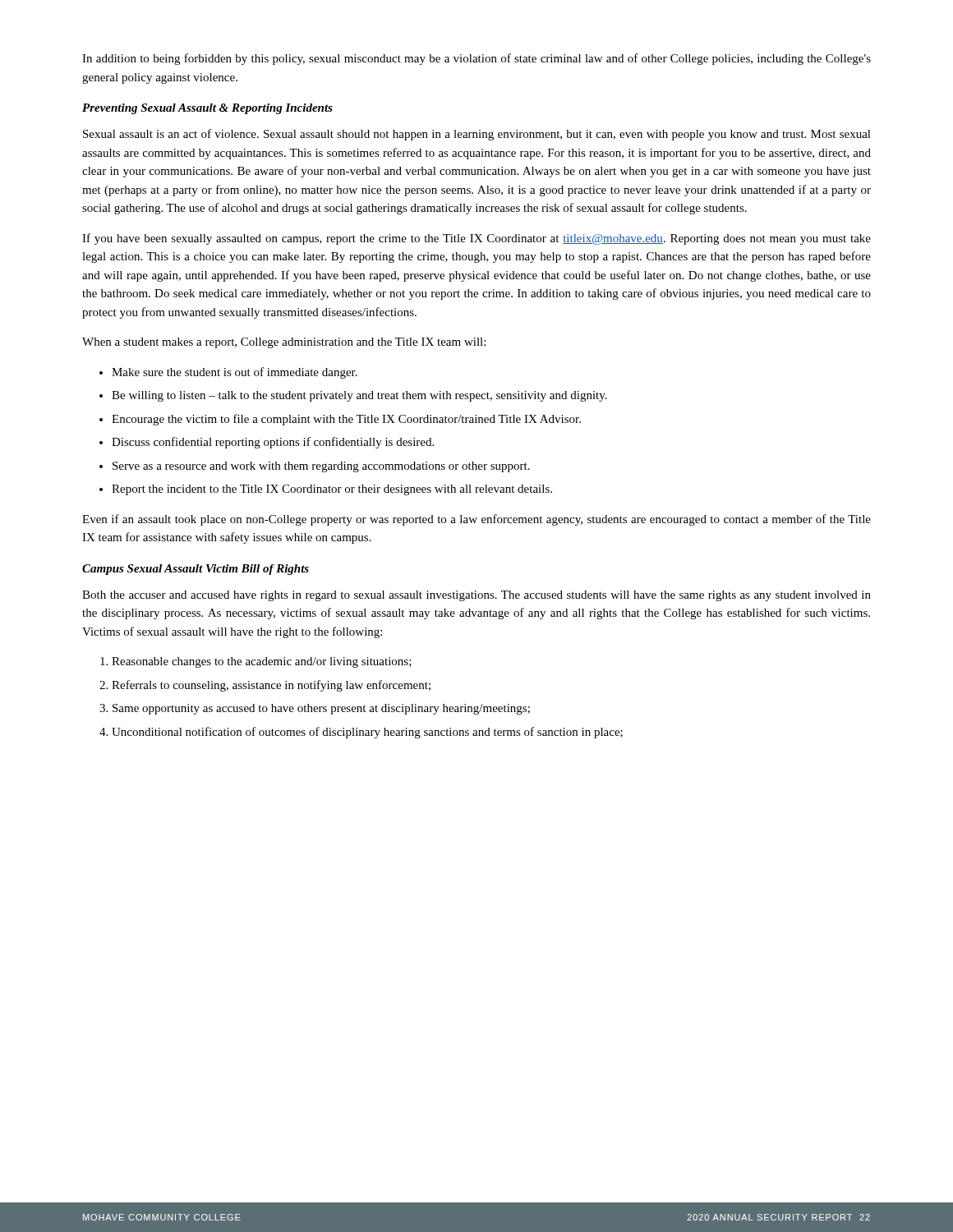This screenshot has height=1232, width=953.
Task: Find the block on this page that starts "Even if an assault"
Action: (x=476, y=528)
